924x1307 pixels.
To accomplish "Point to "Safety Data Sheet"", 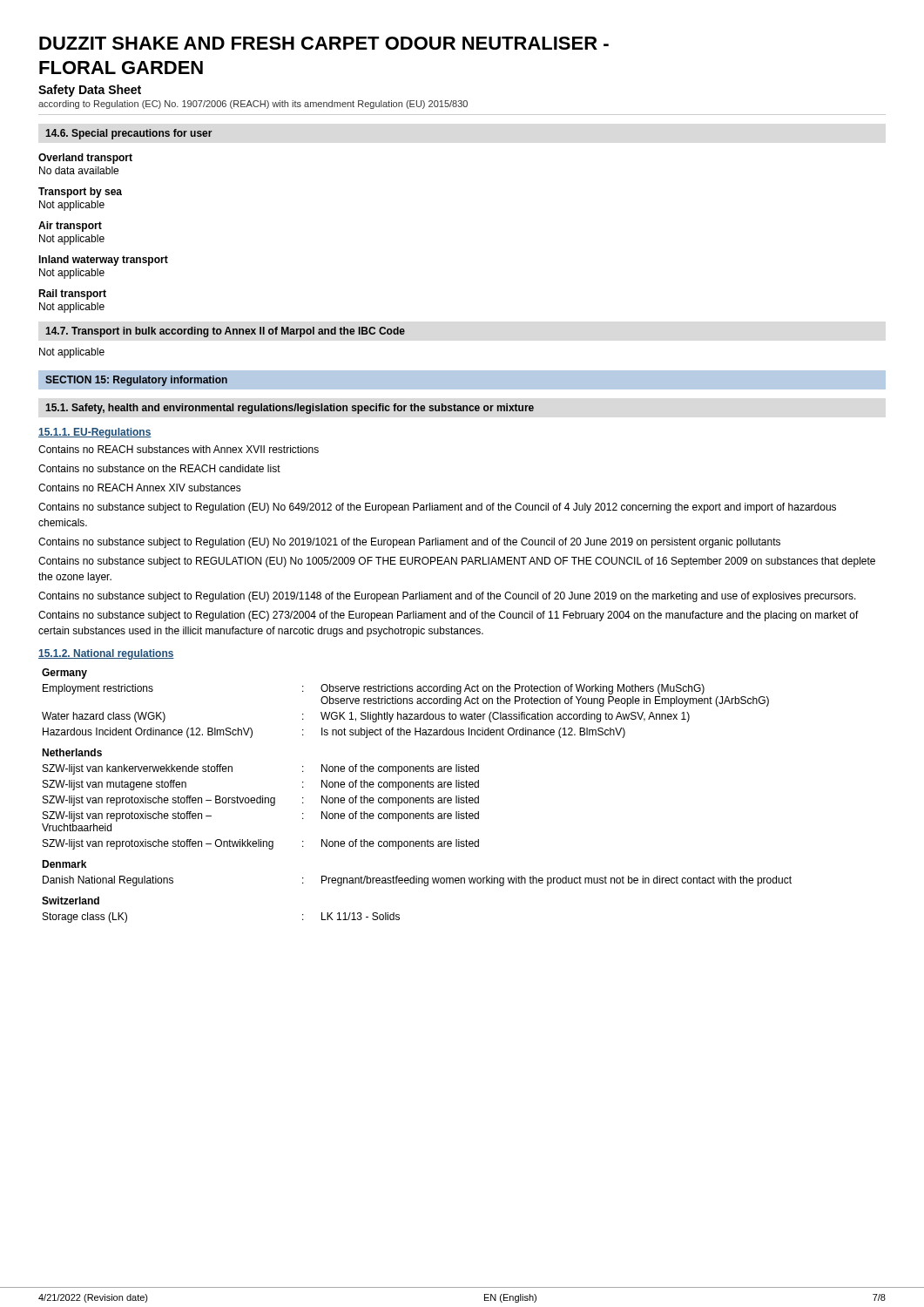I will (462, 90).
